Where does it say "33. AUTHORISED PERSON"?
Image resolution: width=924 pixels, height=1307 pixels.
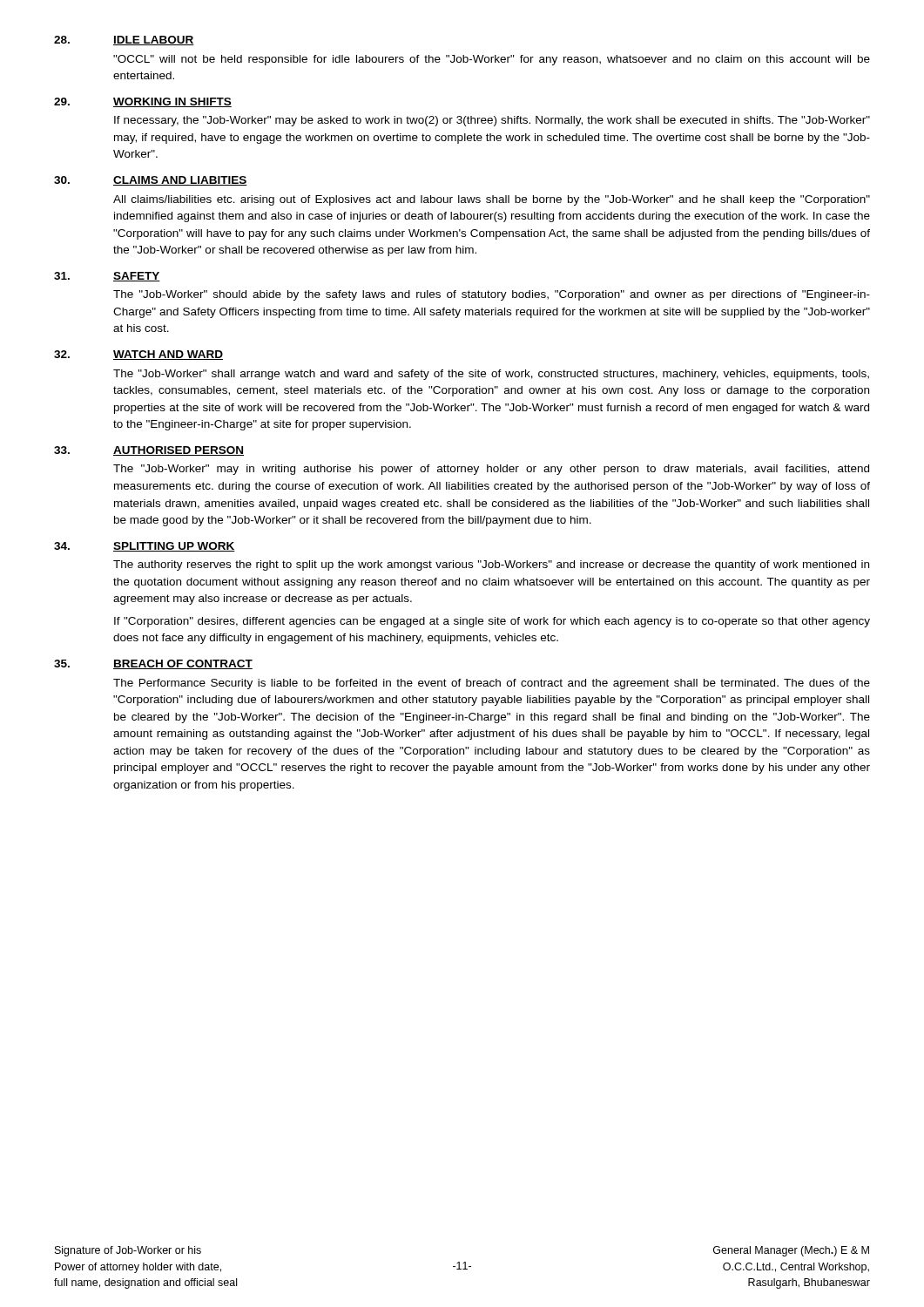pyautogui.click(x=149, y=450)
